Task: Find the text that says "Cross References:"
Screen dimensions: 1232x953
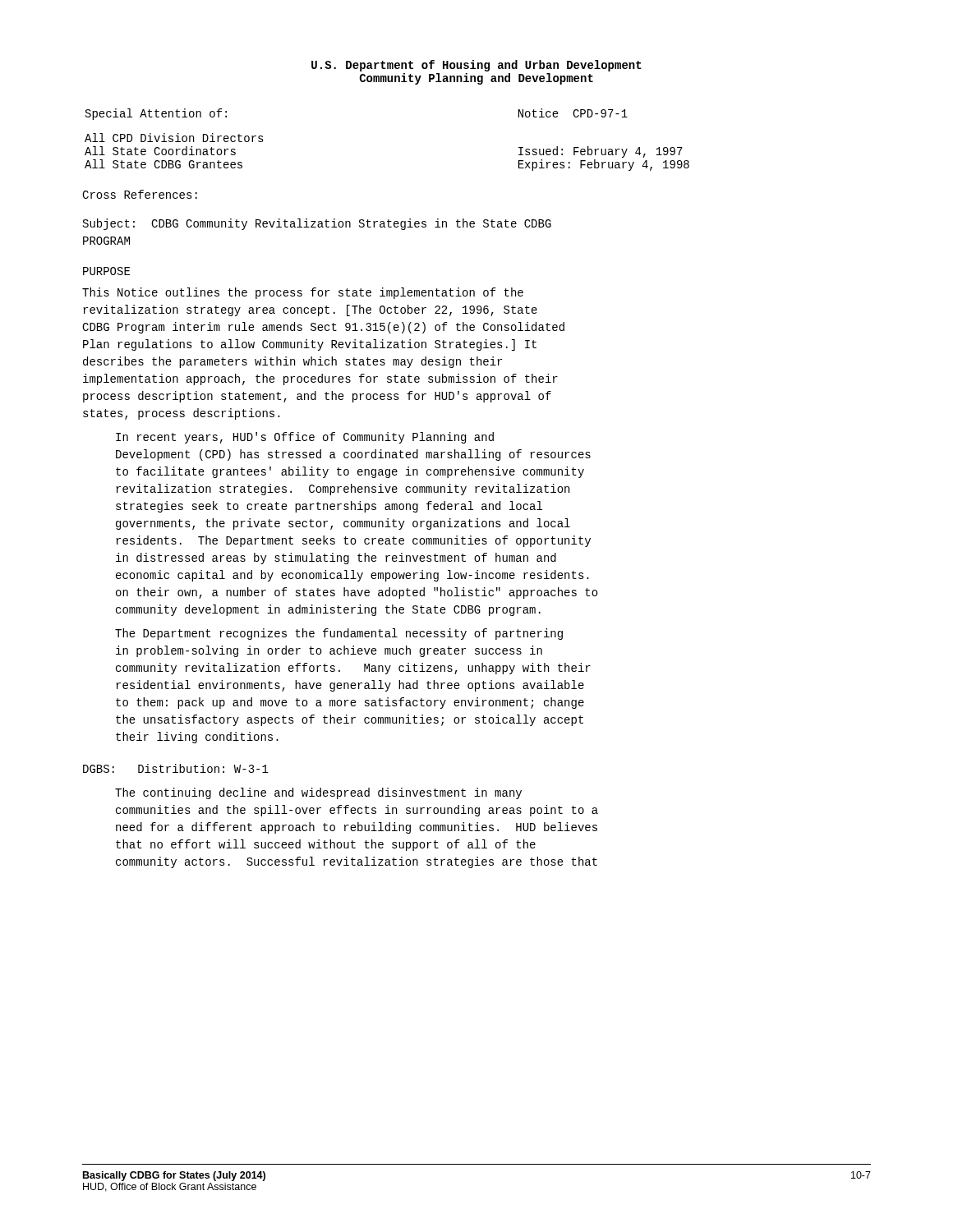Action: (141, 195)
